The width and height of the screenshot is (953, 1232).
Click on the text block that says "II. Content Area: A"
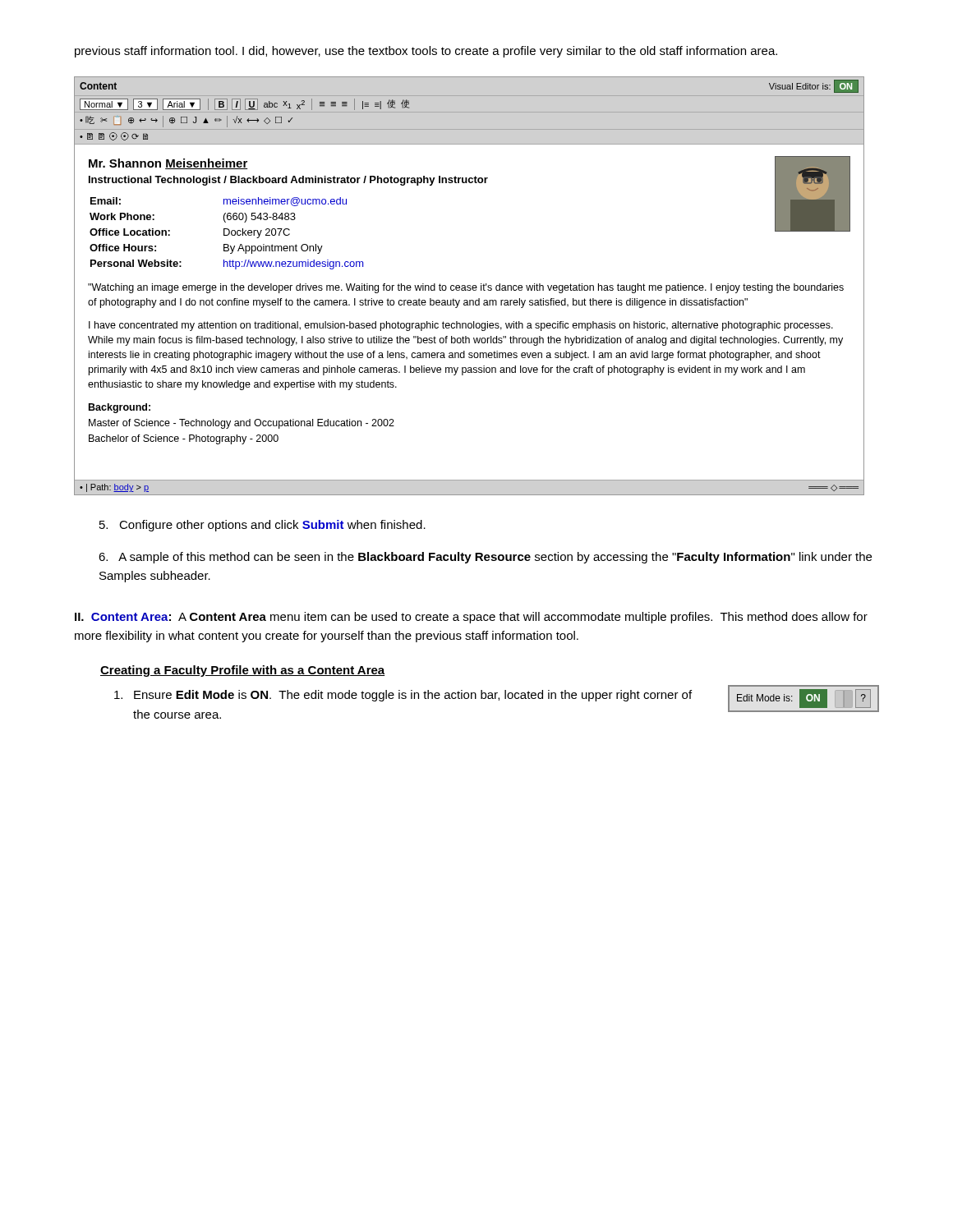471,626
